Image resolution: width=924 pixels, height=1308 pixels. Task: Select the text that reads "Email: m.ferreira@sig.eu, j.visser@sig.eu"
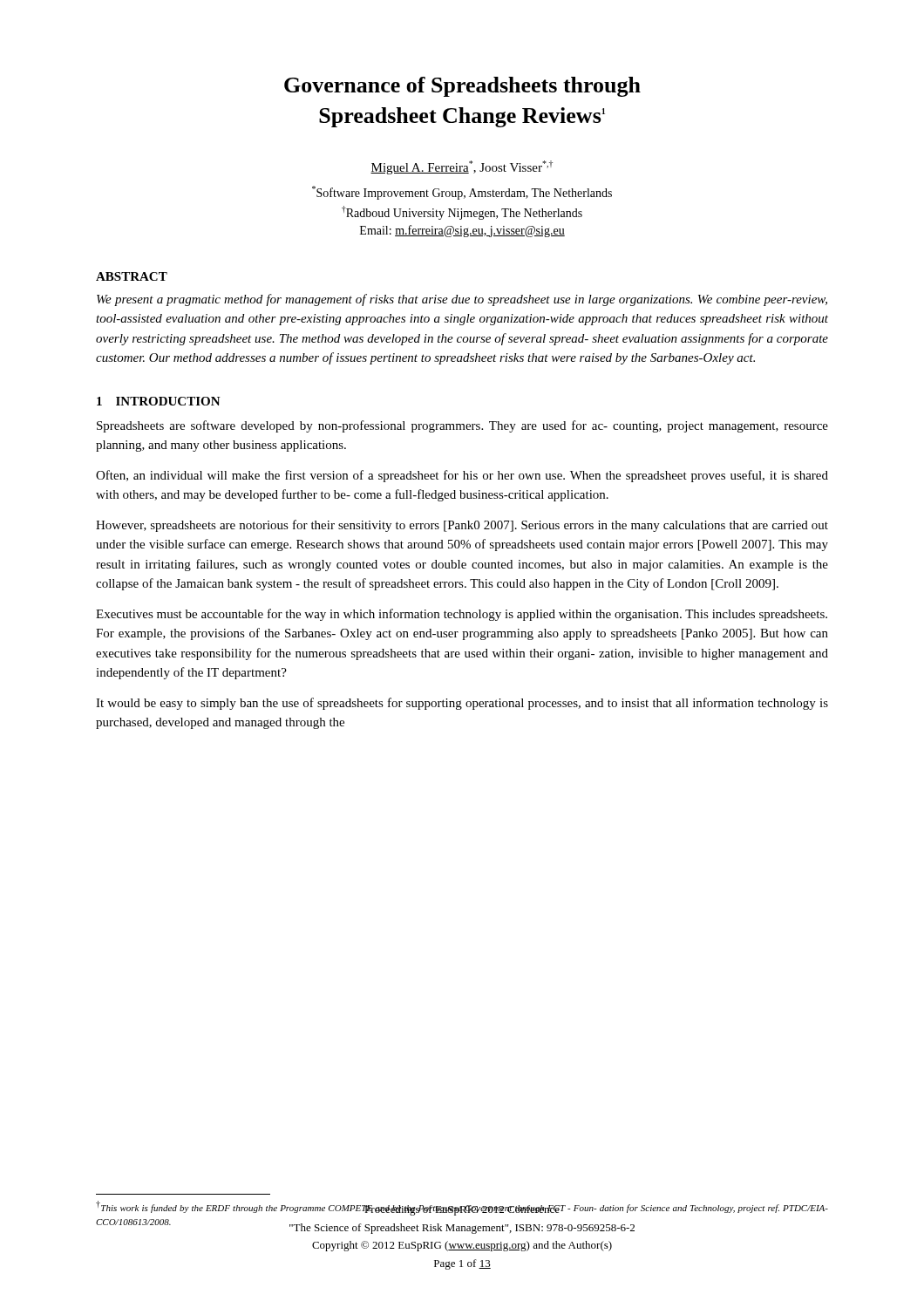point(462,230)
